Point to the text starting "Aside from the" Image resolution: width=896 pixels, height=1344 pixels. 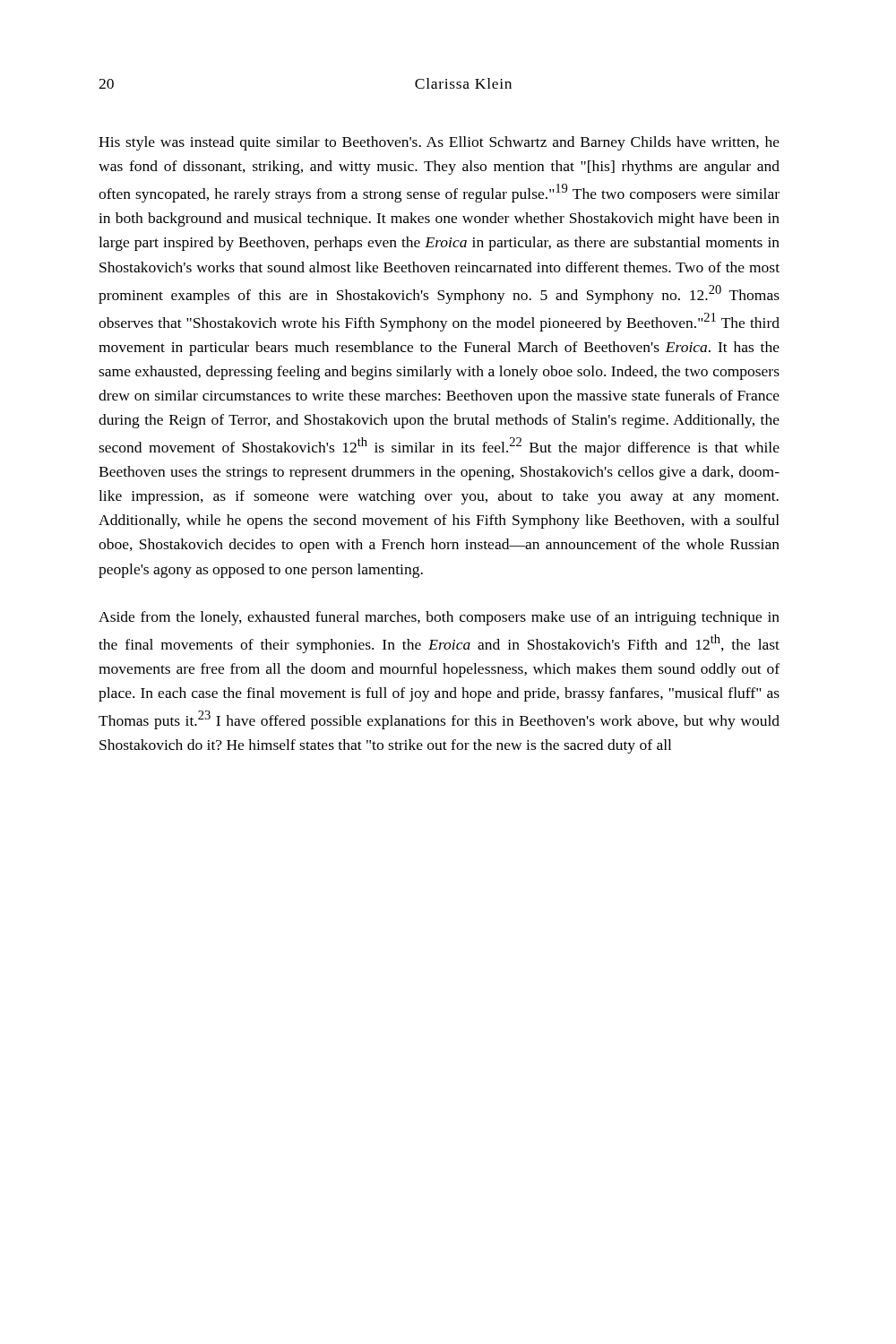click(x=439, y=681)
